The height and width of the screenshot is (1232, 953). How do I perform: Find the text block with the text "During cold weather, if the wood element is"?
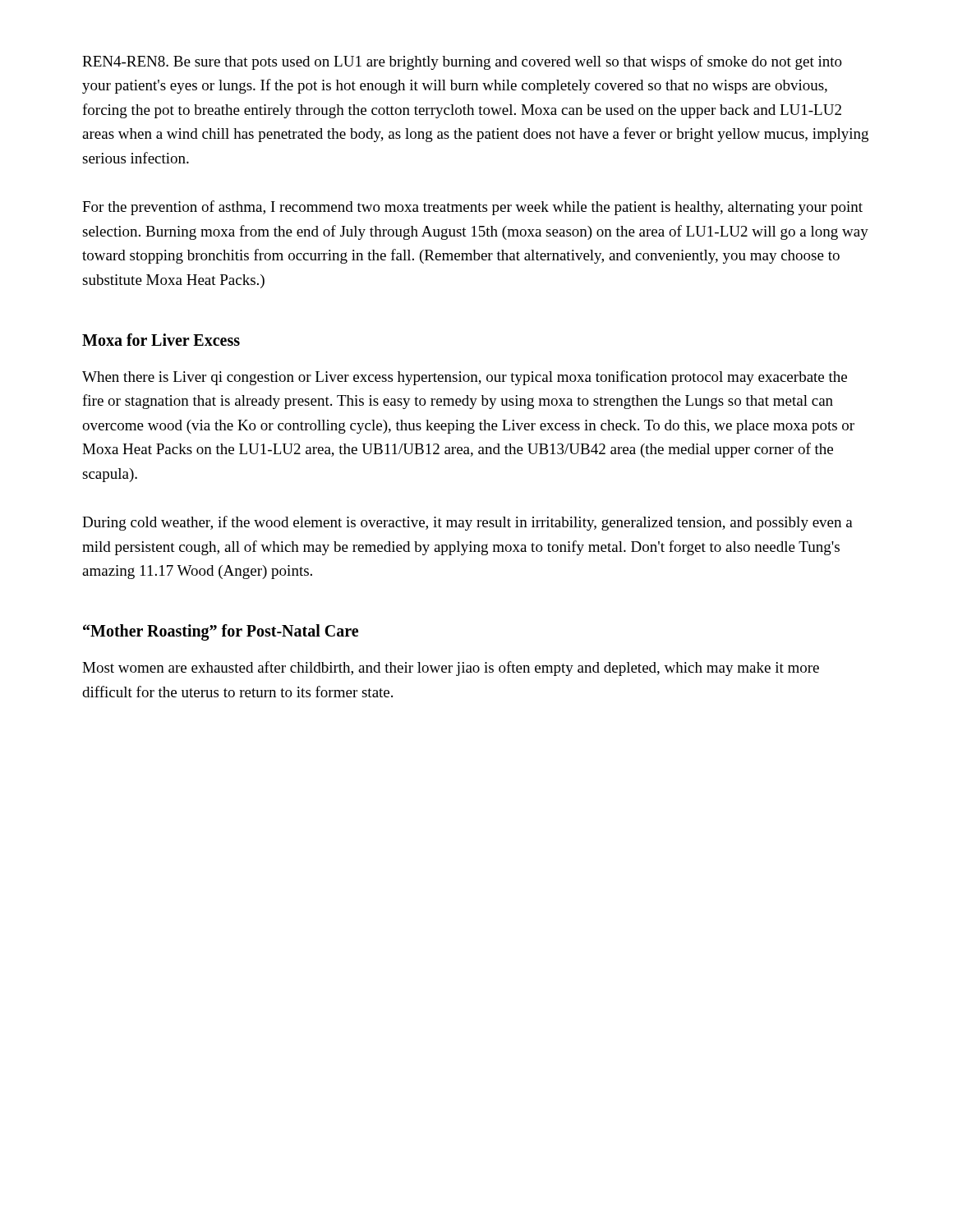467,546
